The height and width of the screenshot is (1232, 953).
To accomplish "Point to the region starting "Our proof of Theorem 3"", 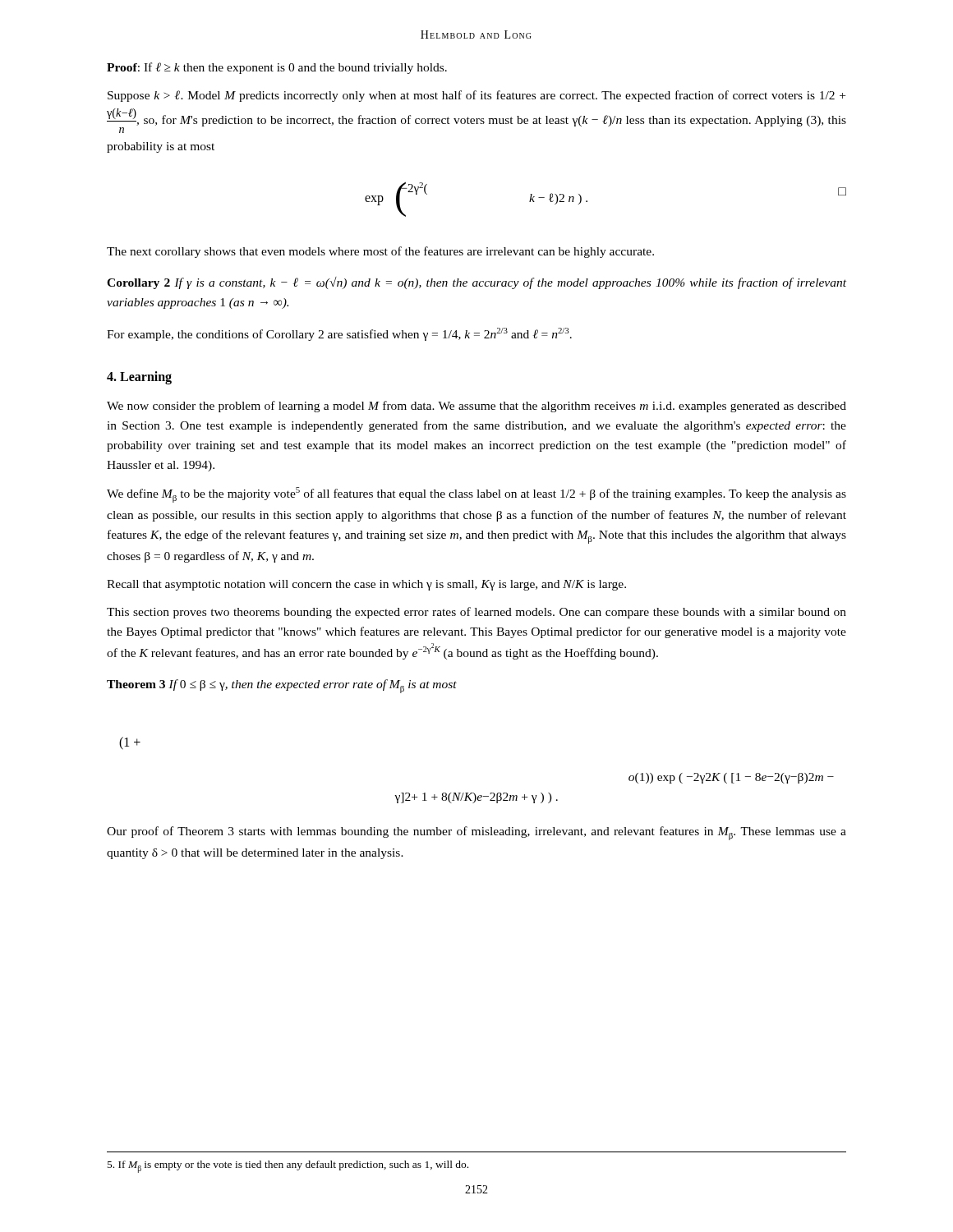I will 476,842.
